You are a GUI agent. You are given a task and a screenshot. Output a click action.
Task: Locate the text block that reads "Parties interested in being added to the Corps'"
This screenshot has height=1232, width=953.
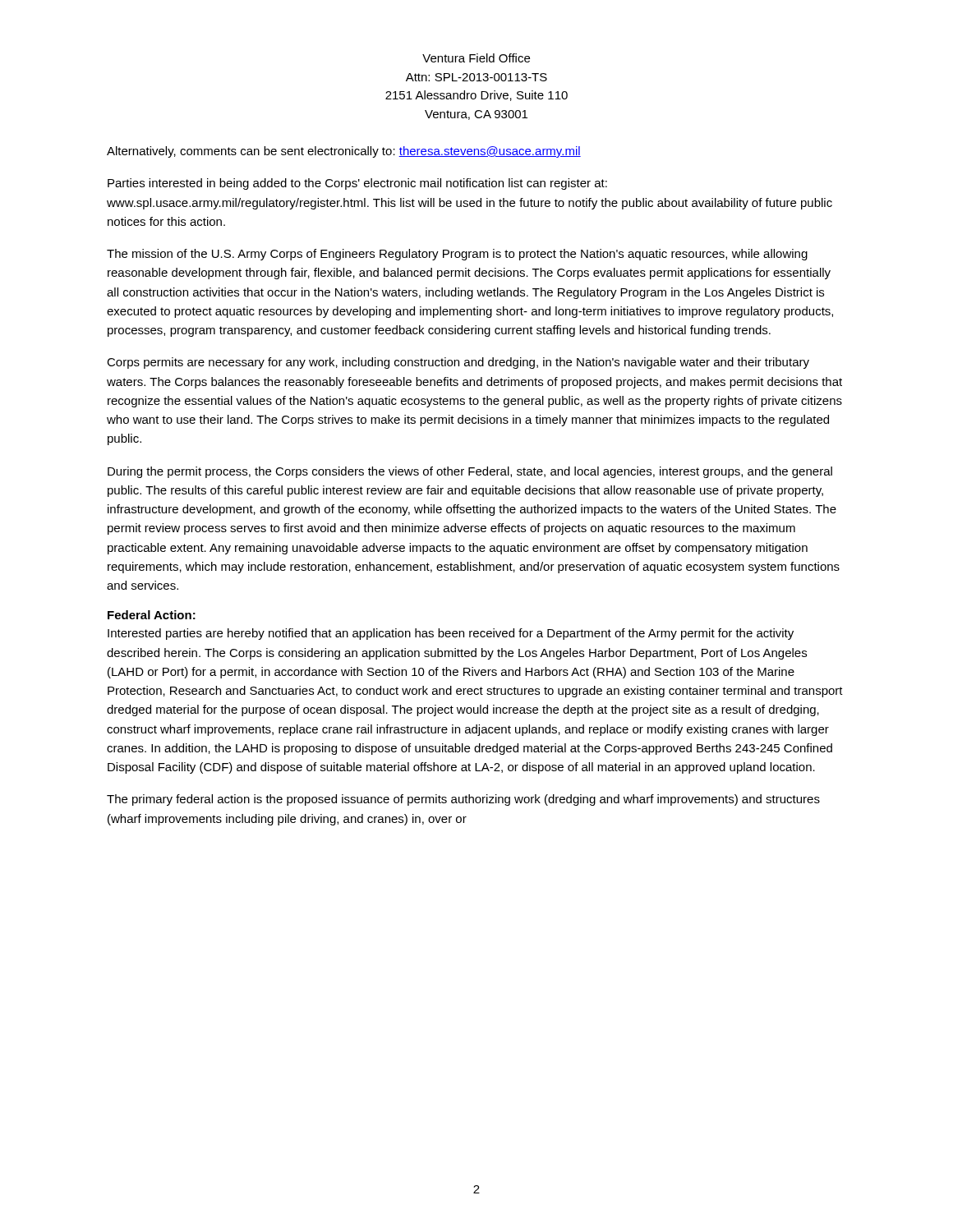coord(470,202)
